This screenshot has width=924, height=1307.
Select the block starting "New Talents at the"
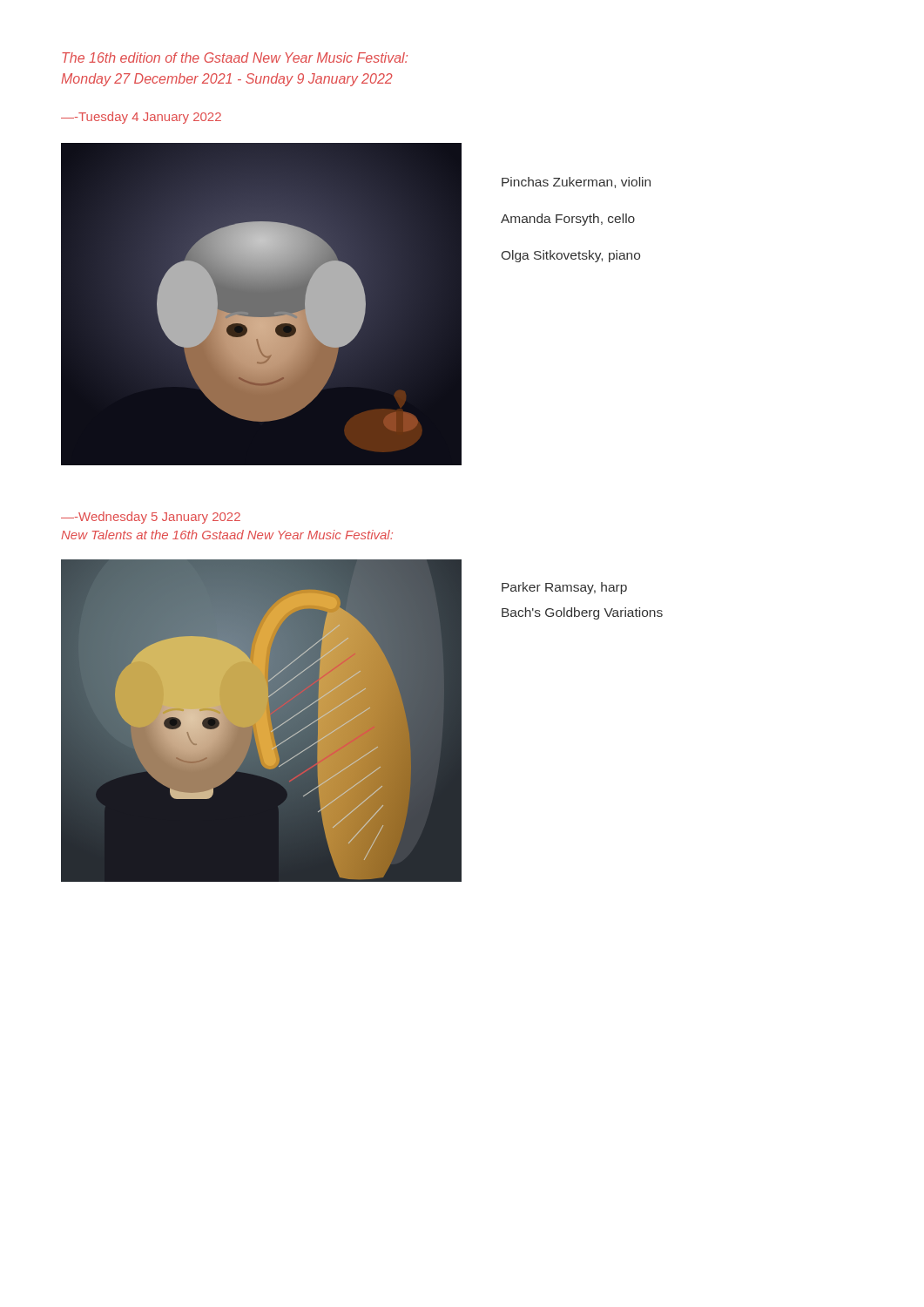[x=227, y=535]
